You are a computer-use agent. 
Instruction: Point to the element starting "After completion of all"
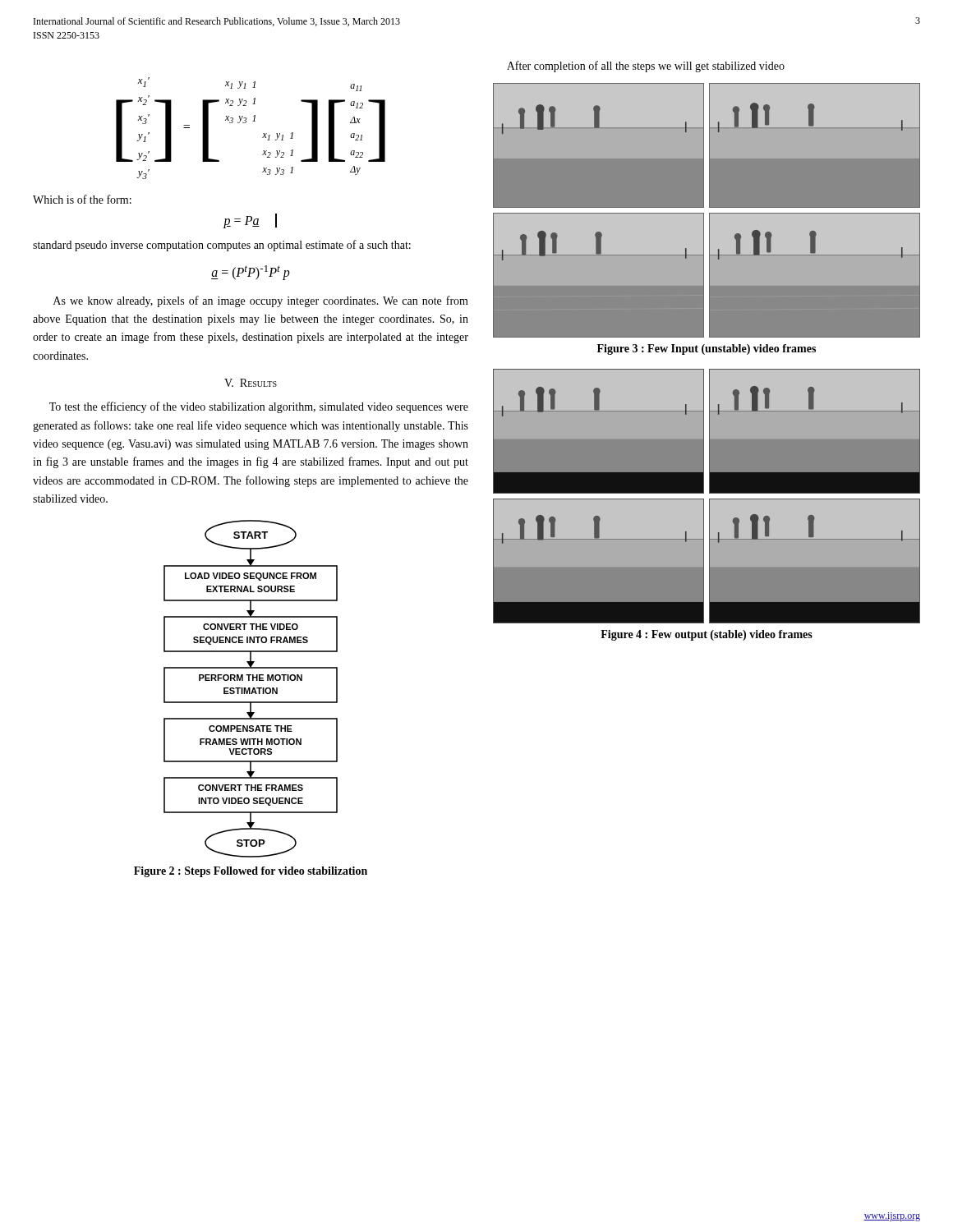tap(639, 66)
